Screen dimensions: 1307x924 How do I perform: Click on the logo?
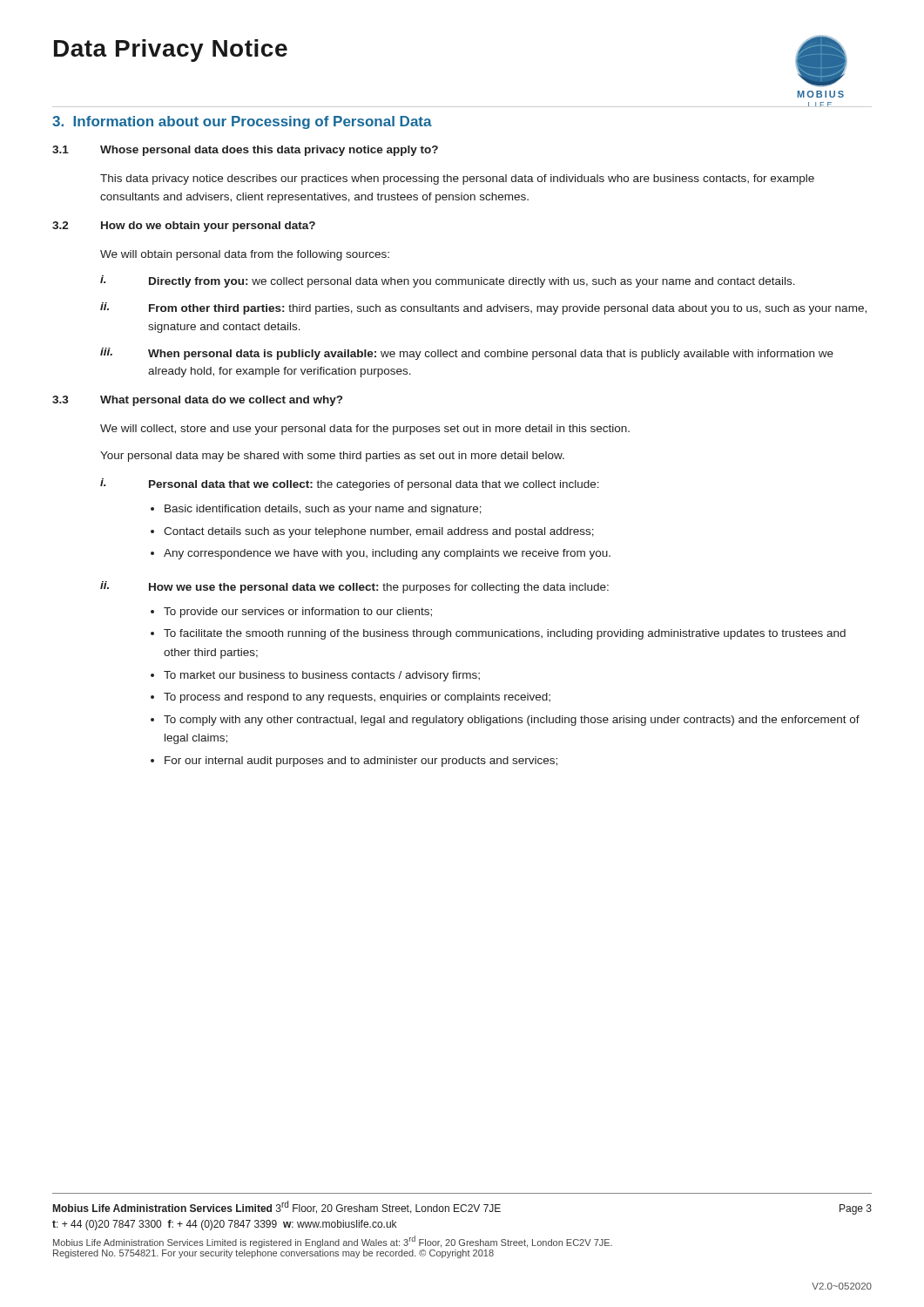coord(824,73)
